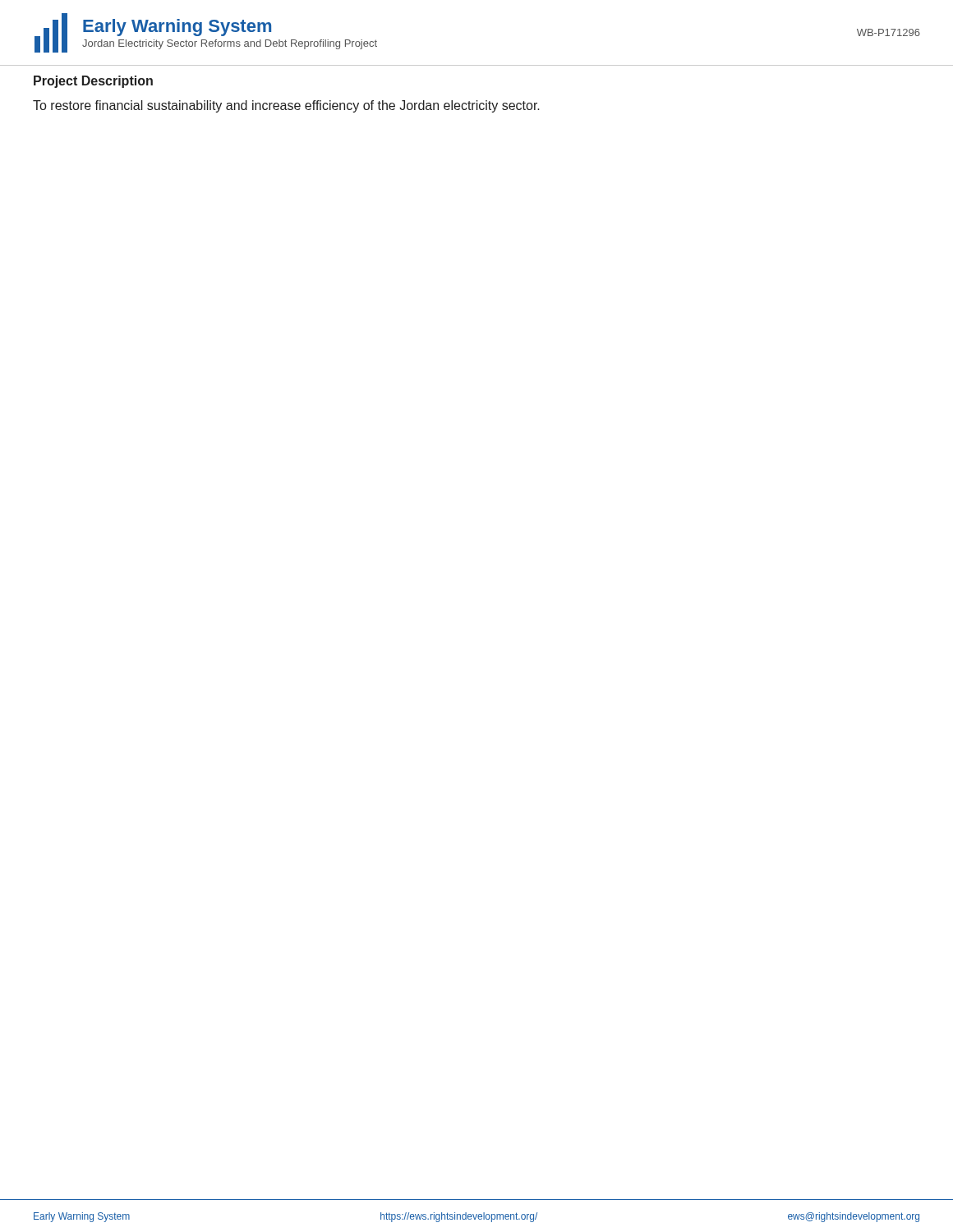
Task: Find the block on this page that starts "To restore financial sustainability"
Action: point(287,106)
